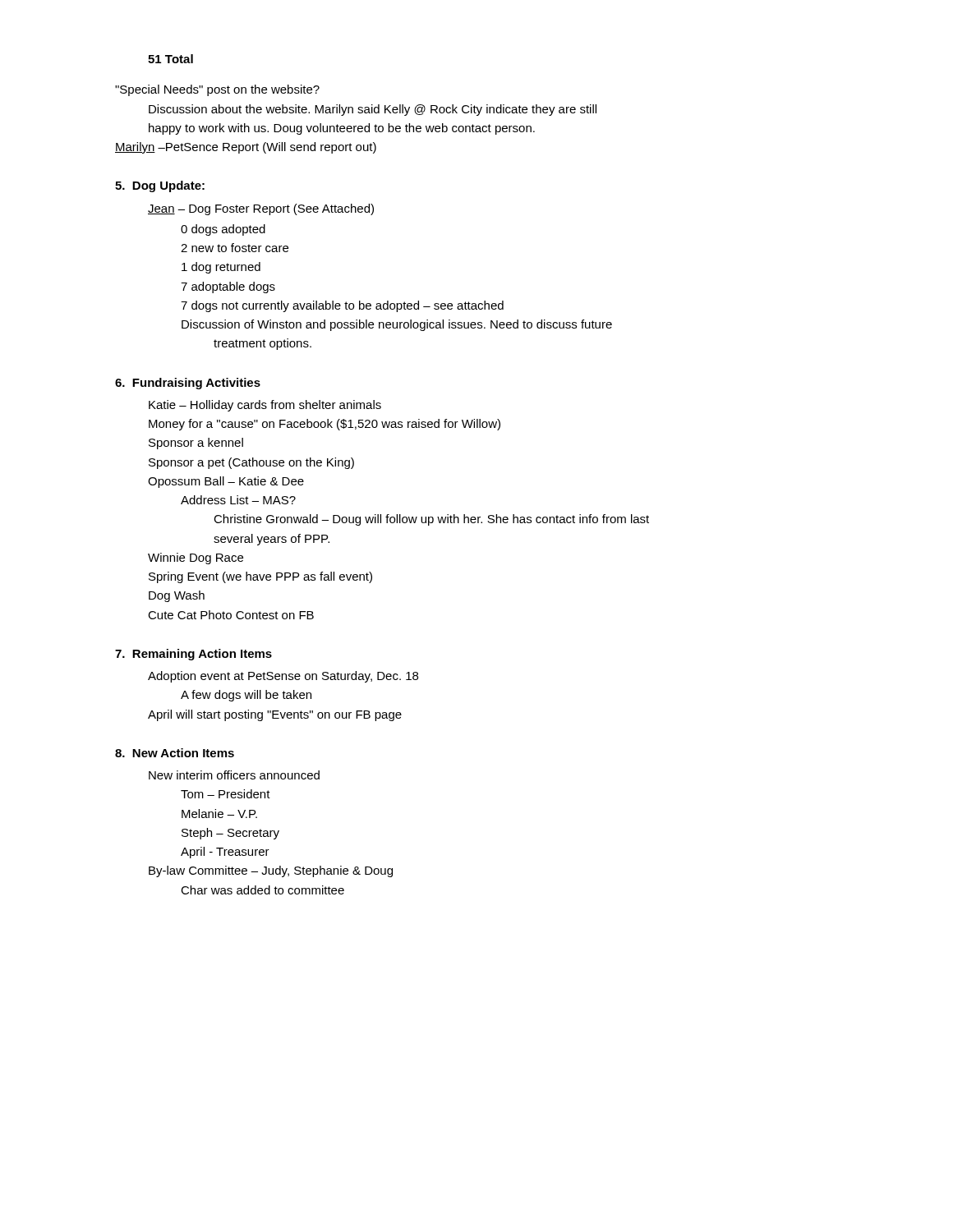Find the section header that reads "7. Remaining Action Items"
This screenshot has height=1232, width=953.
(193, 655)
